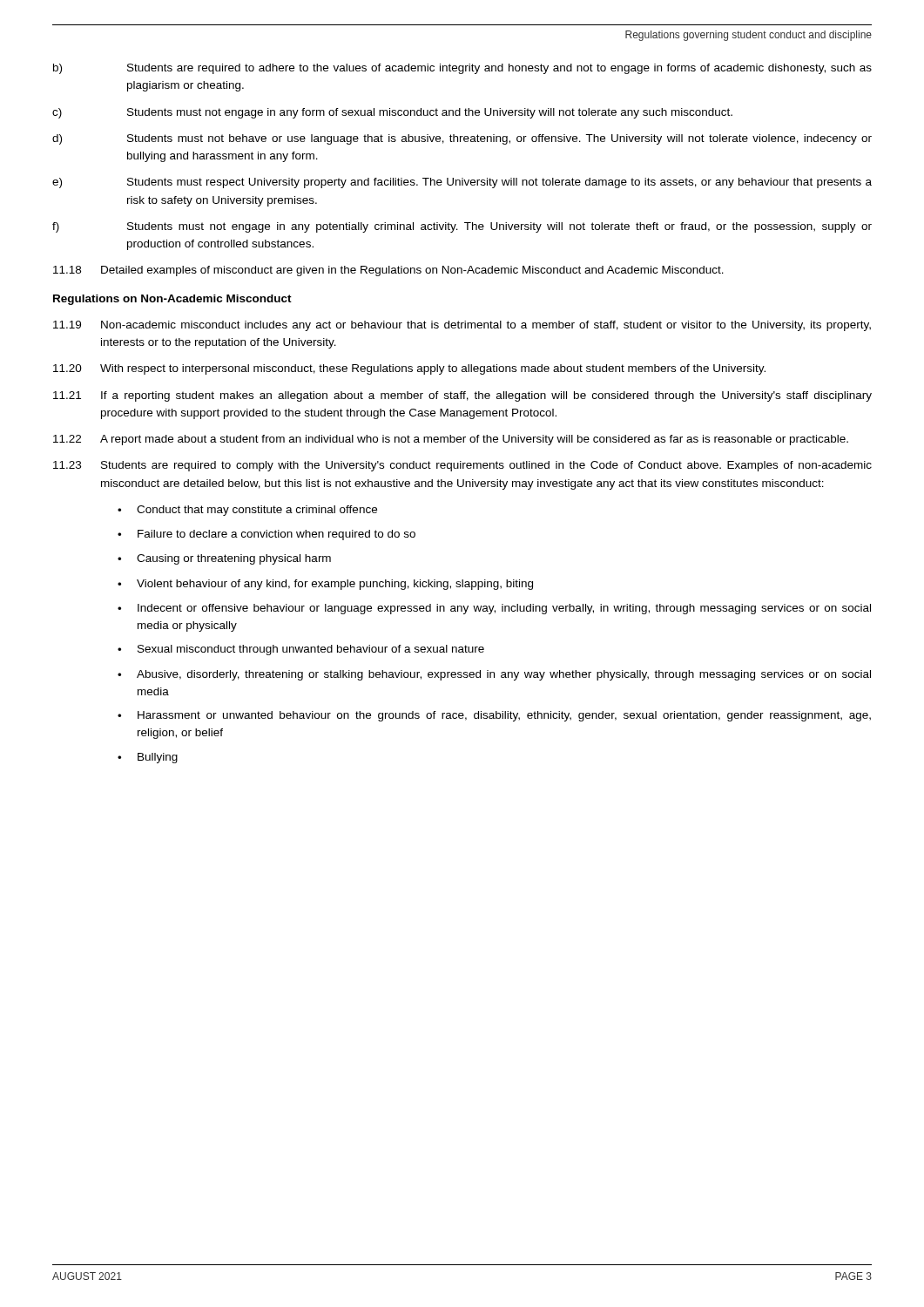The width and height of the screenshot is (924, 1307).
Task: Click on the list item that reads "• Sexual misconduct"
Action: coord(495,650)
